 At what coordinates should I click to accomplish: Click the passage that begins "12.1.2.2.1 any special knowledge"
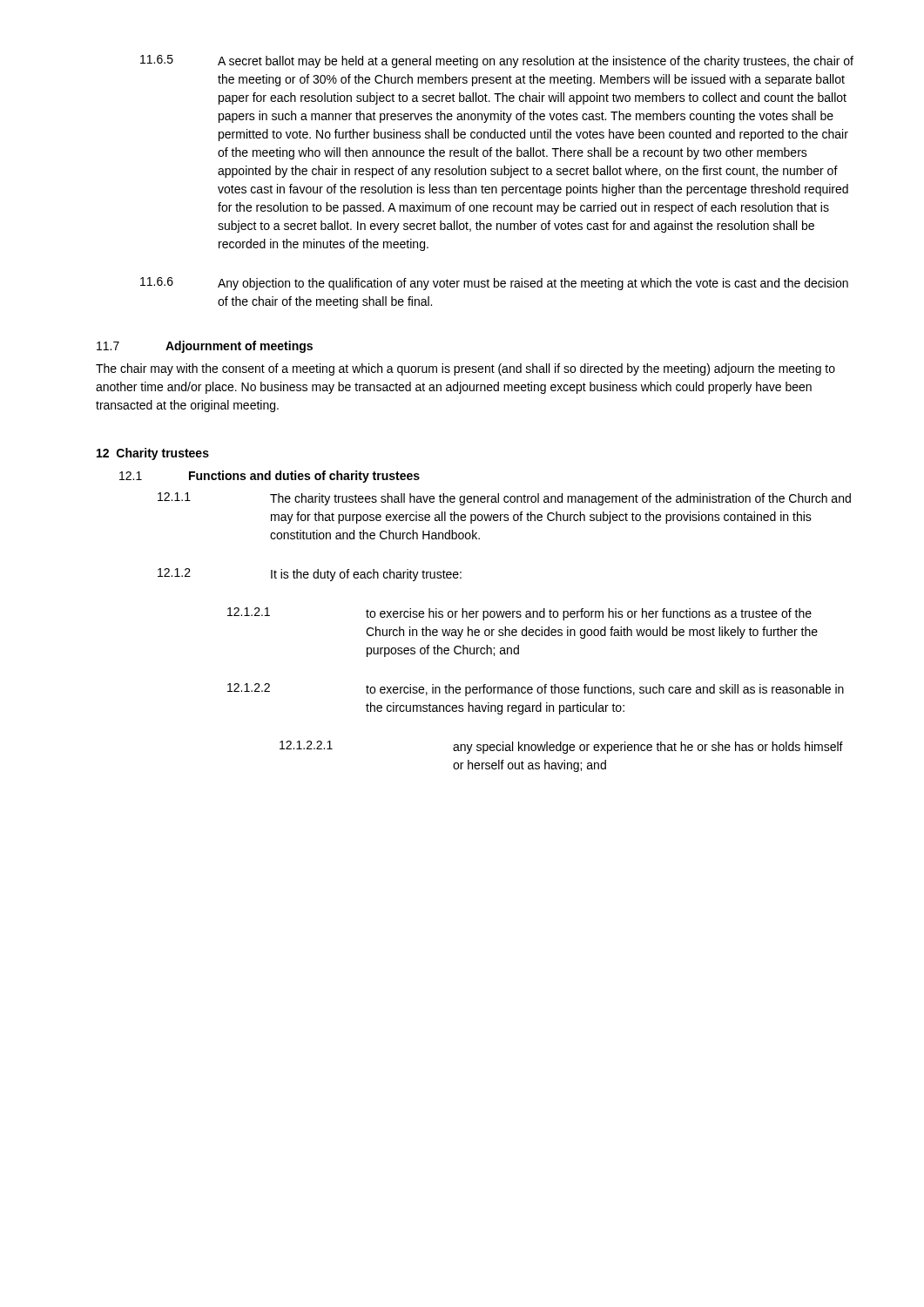tap(462, 760)
